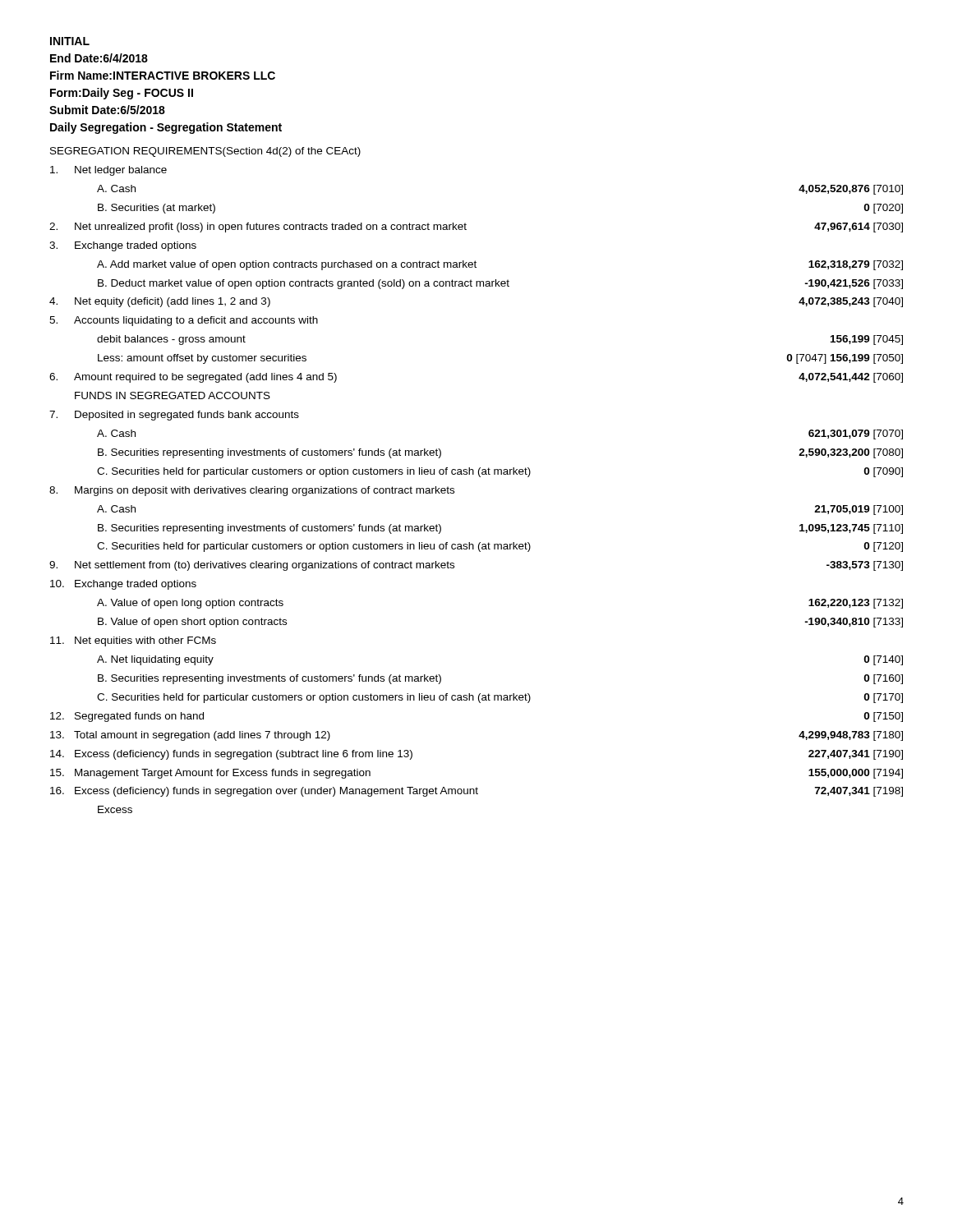Viewport: 953px width, 1232px height.
Task: Find the list item that reads "Net ledger balance A."
Action: 108,171
